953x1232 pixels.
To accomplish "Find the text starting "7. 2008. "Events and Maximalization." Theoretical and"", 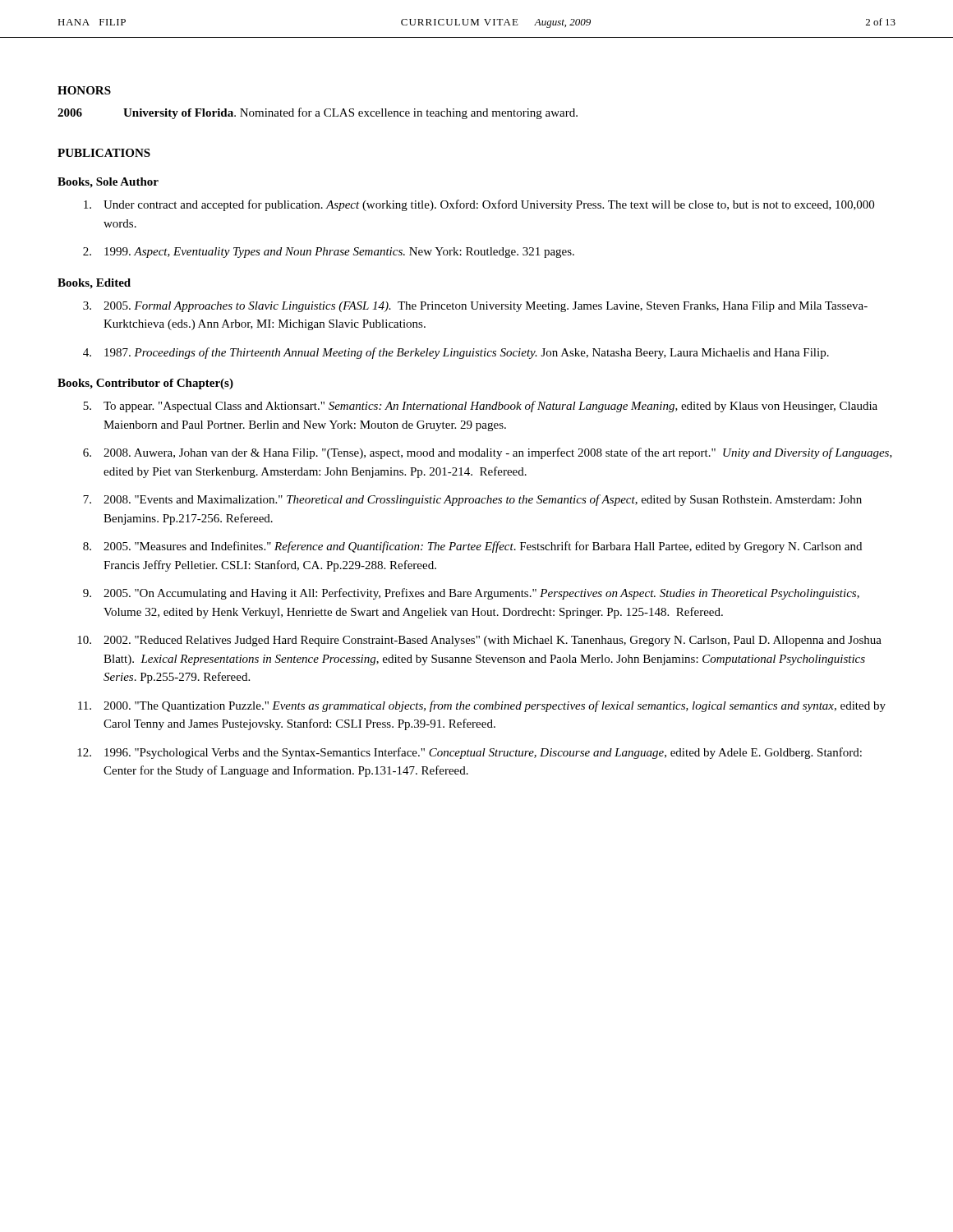I will (476, 509).
